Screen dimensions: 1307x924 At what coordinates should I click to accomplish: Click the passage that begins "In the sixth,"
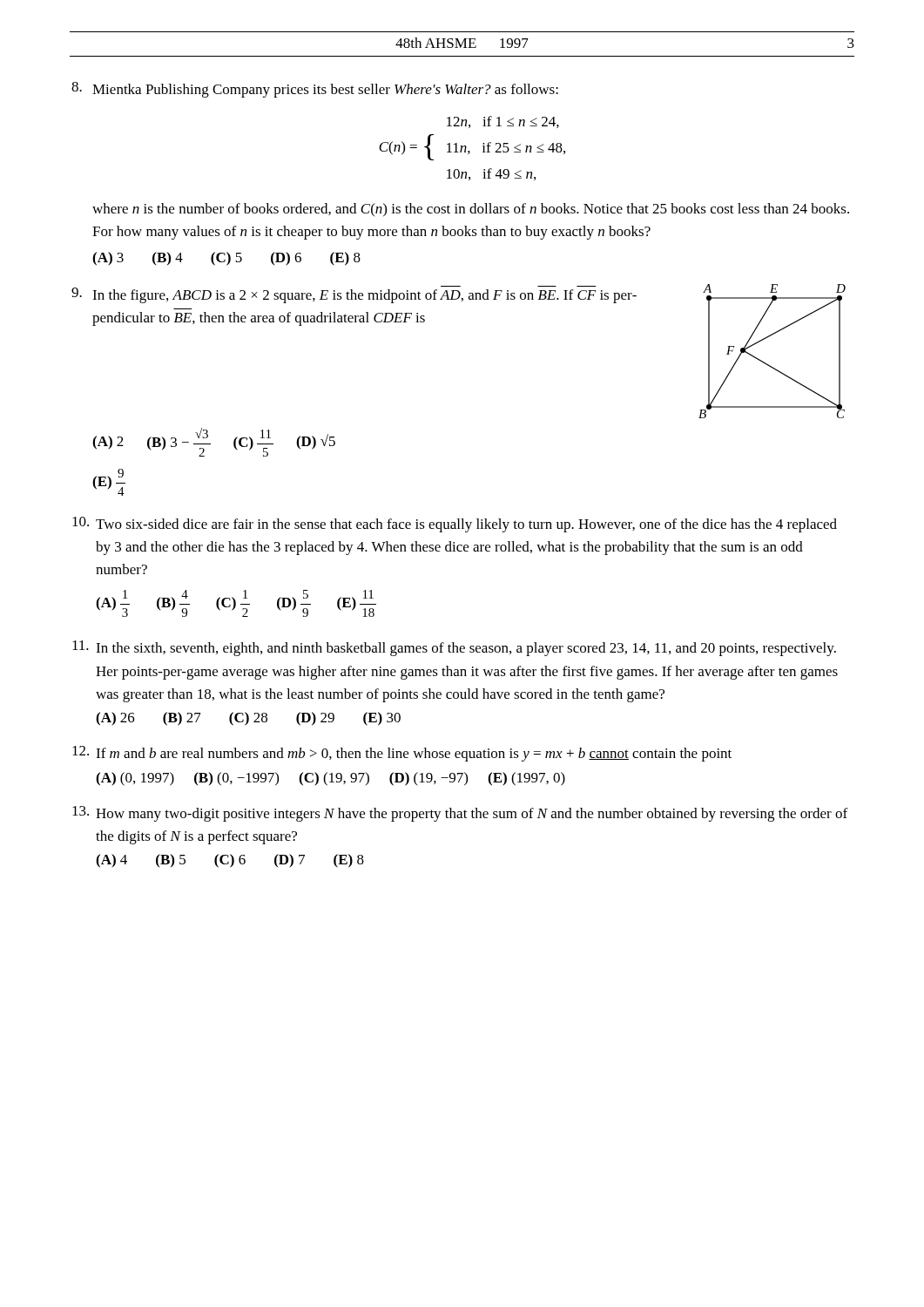click(x=467, y=671)
